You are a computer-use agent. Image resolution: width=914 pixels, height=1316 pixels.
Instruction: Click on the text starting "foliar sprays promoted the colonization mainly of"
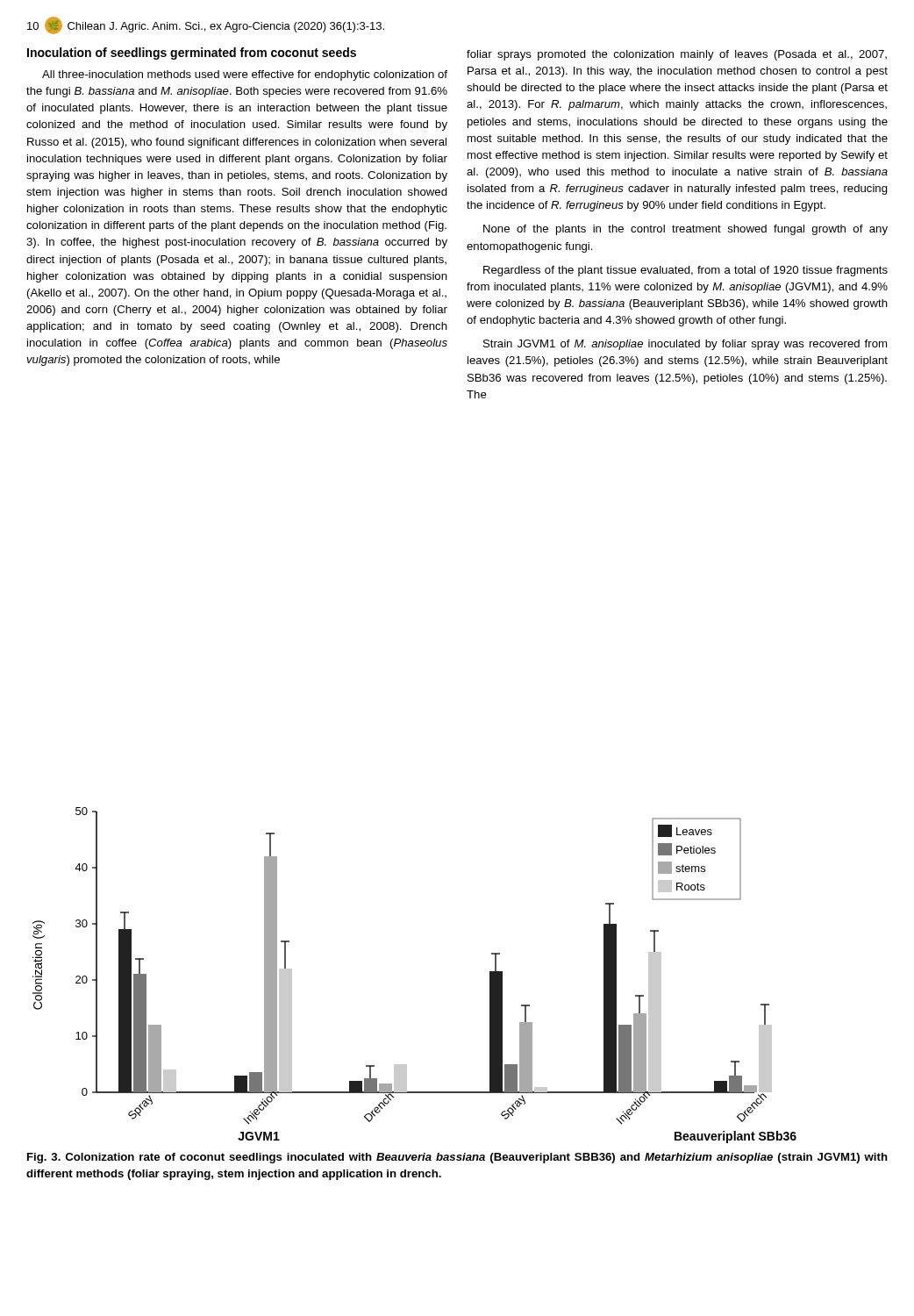(677, 224)
